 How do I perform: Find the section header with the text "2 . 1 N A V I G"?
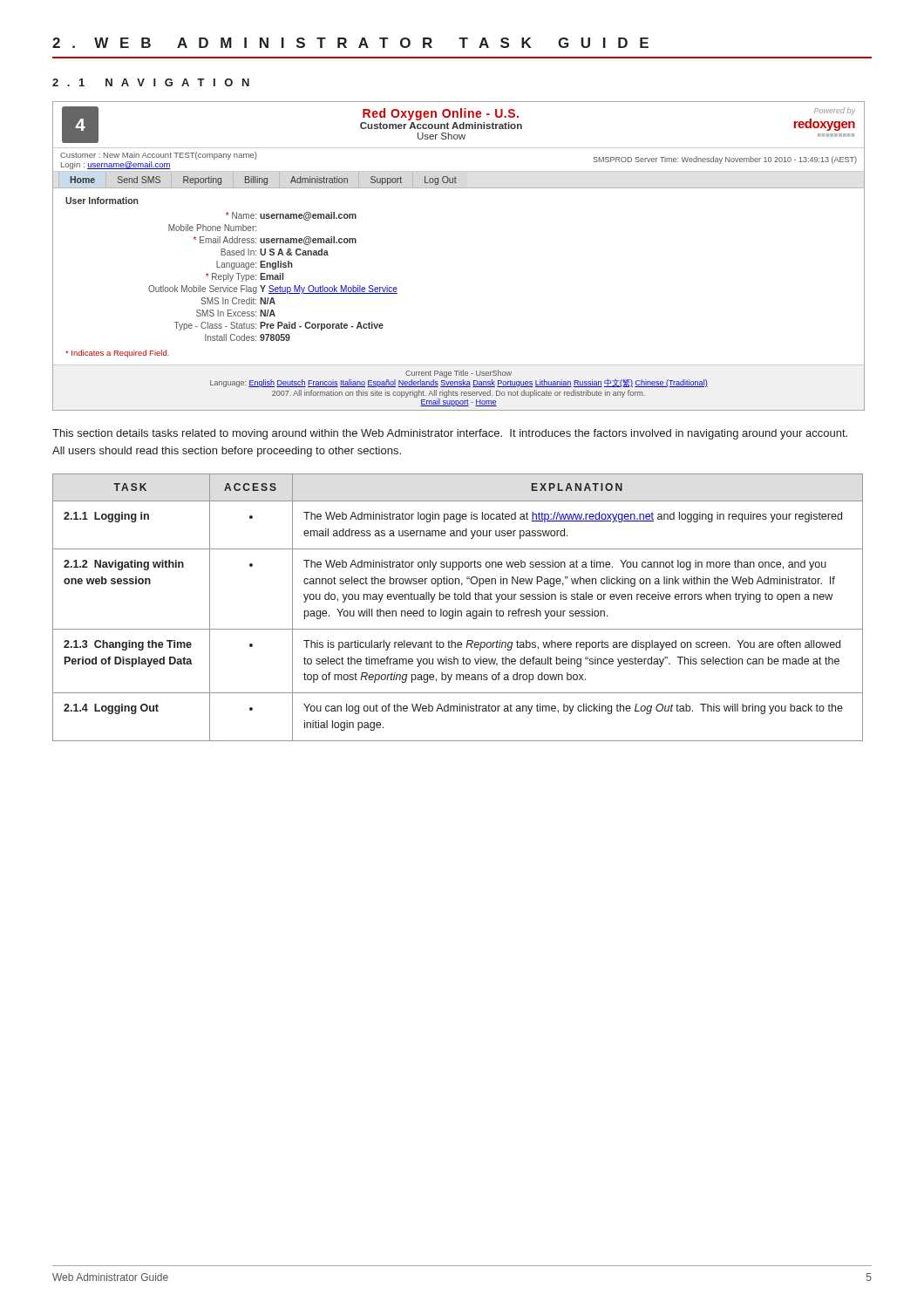point(152,82)
